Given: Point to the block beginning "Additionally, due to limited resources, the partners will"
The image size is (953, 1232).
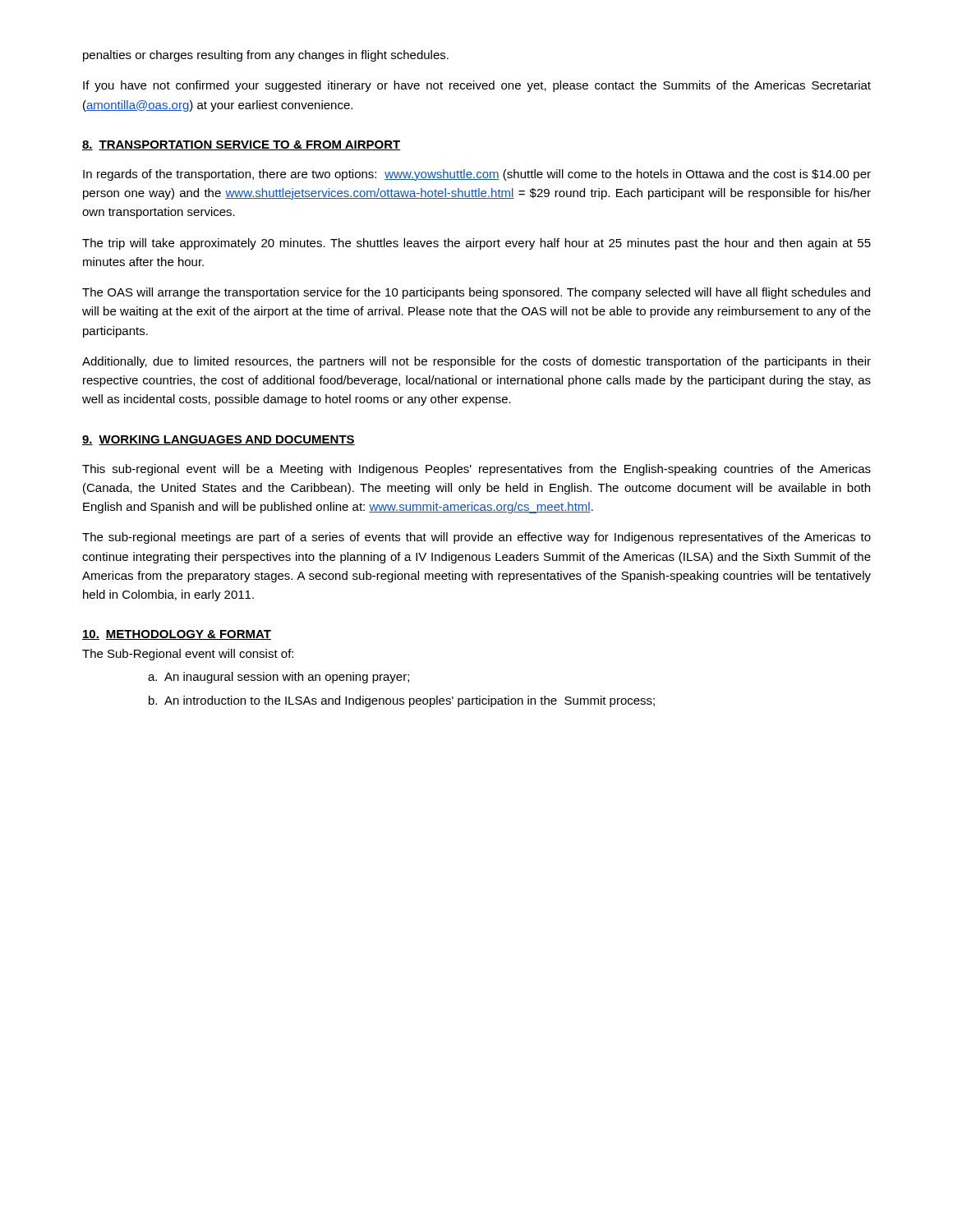Looking at the screenshot, I should [476, 380].
